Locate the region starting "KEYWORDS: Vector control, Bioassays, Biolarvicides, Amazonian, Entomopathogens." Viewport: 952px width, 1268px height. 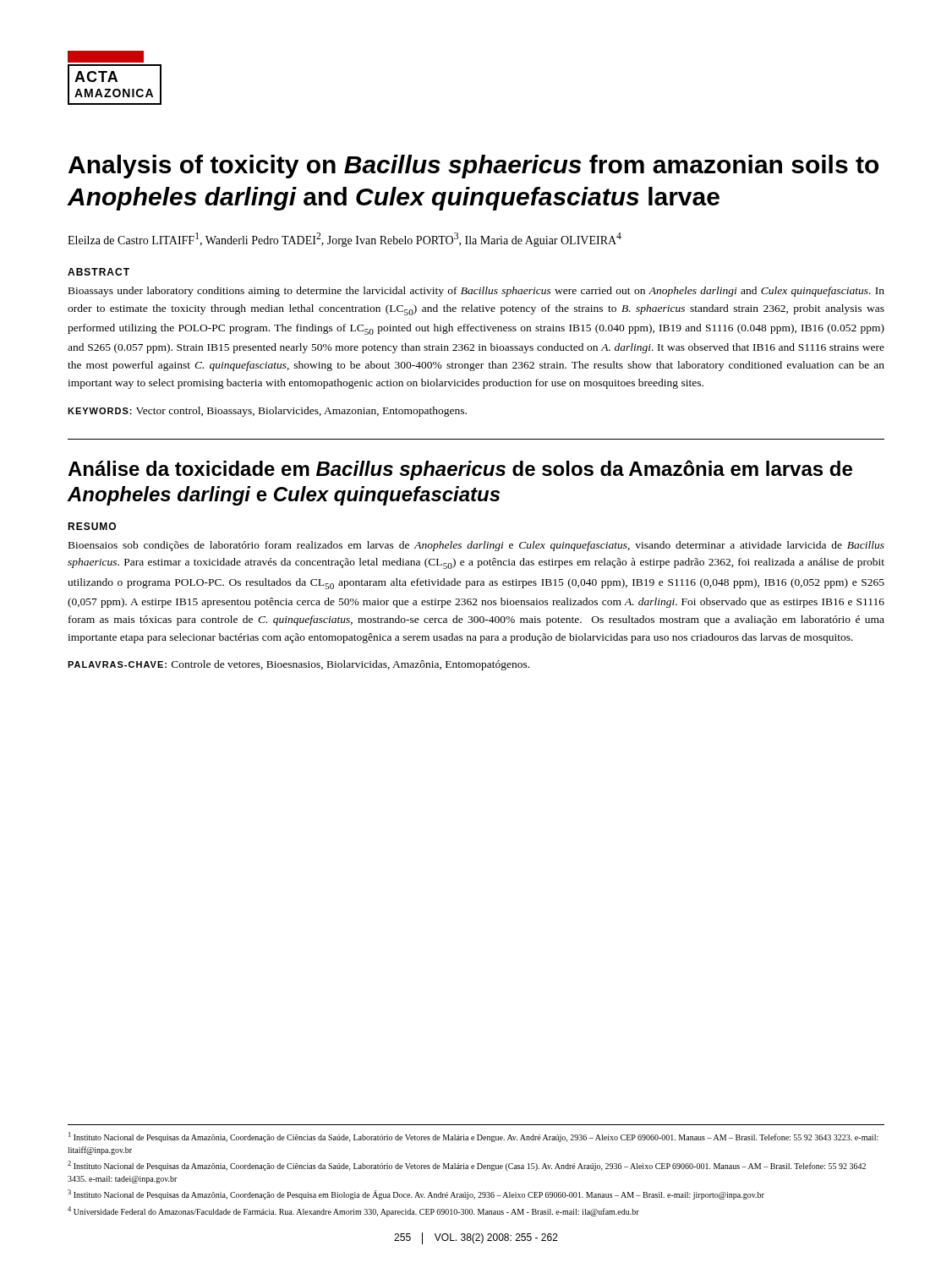pos(267,410)
